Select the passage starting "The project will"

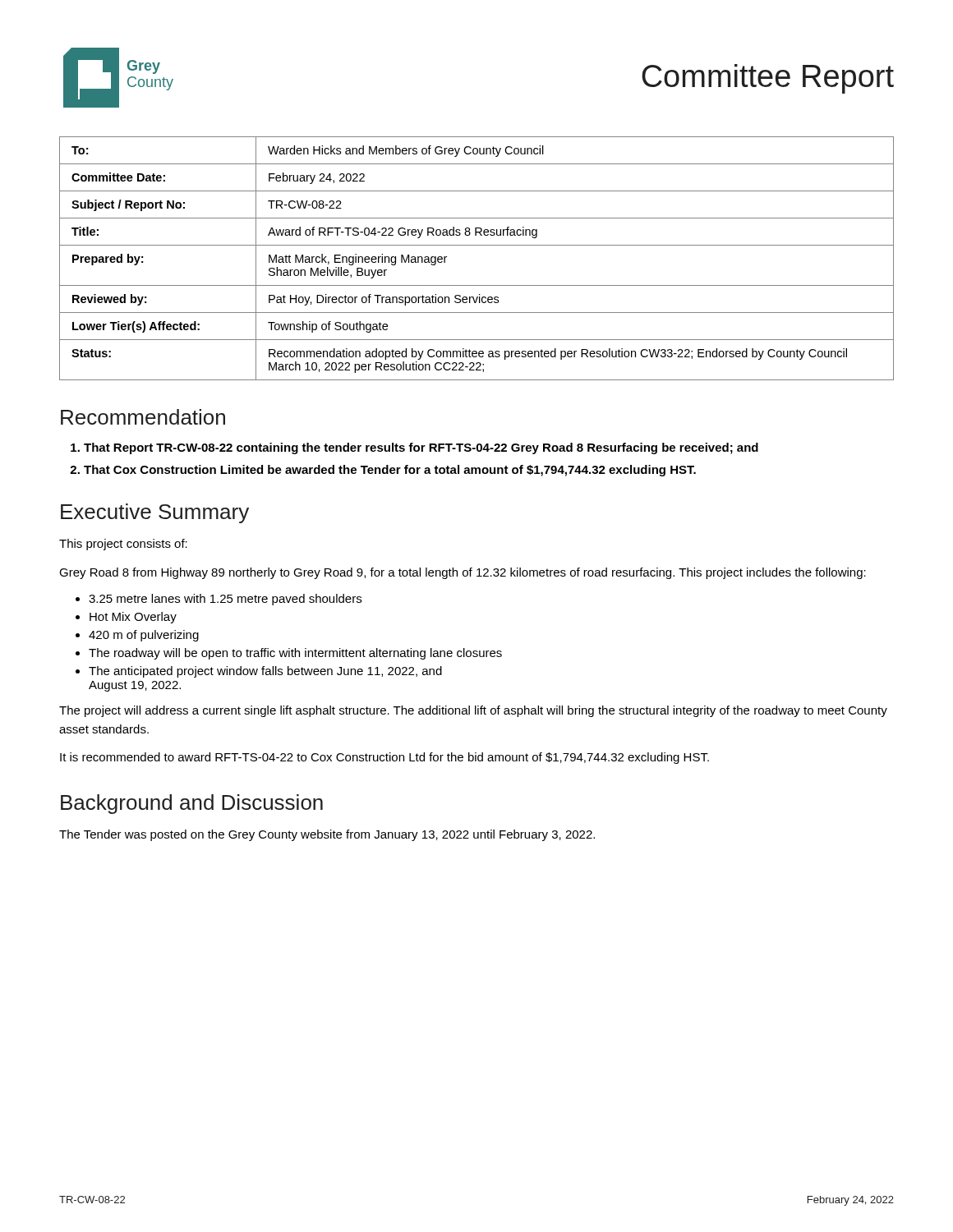tap(473, 719)
